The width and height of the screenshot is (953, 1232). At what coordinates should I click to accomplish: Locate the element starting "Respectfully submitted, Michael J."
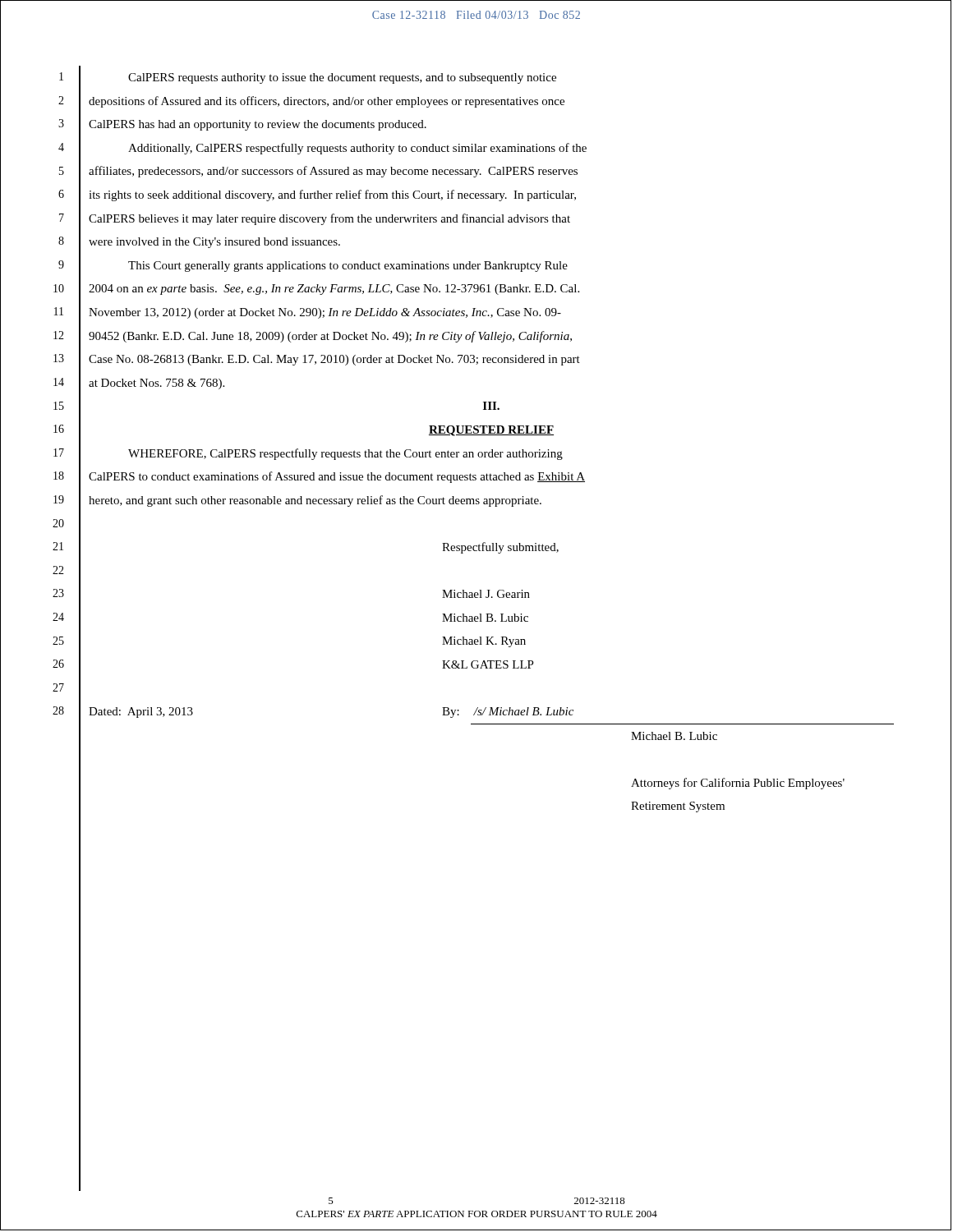click(x=491, y=606)
